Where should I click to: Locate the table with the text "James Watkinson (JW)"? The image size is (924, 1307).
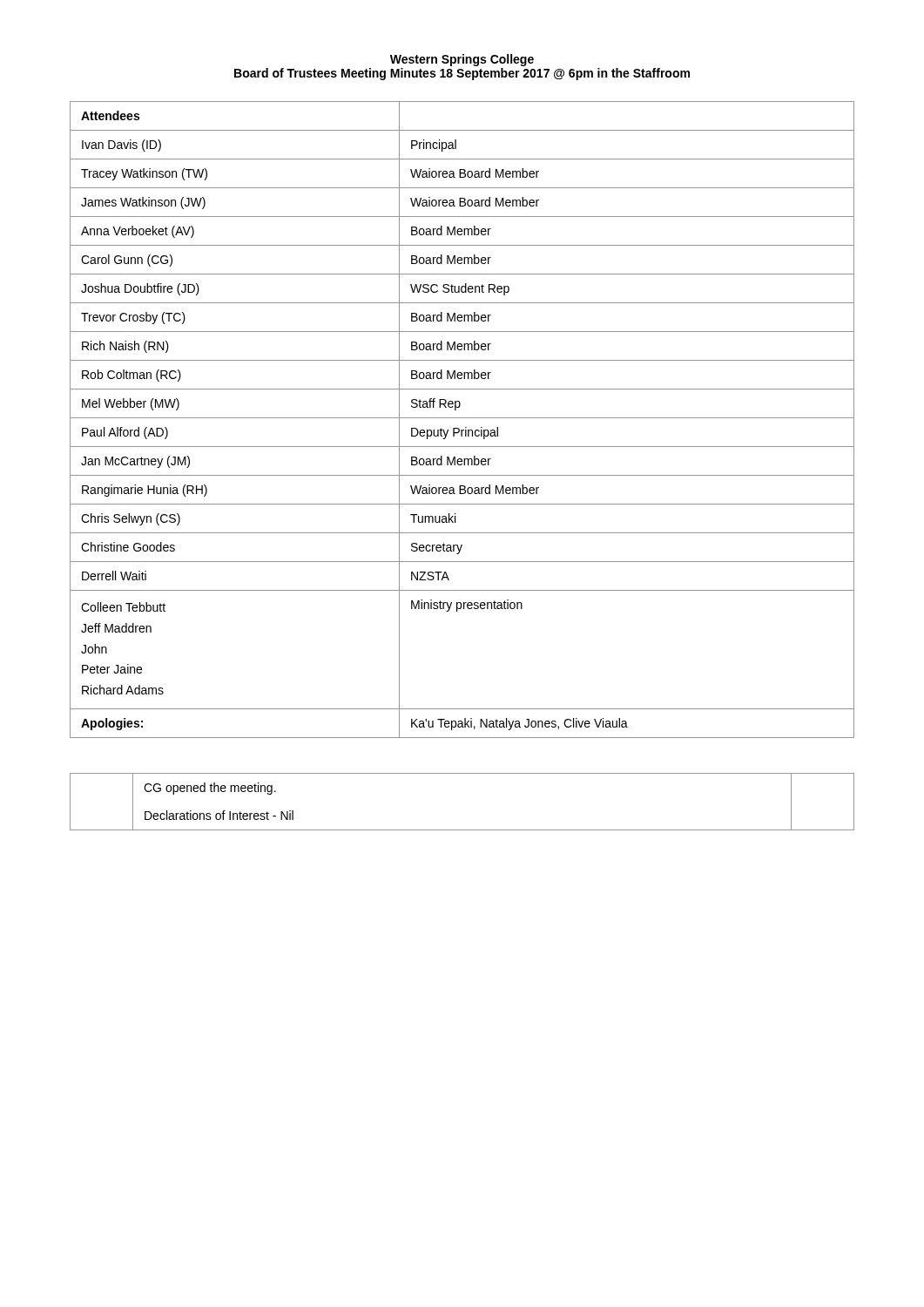(462, 420)
